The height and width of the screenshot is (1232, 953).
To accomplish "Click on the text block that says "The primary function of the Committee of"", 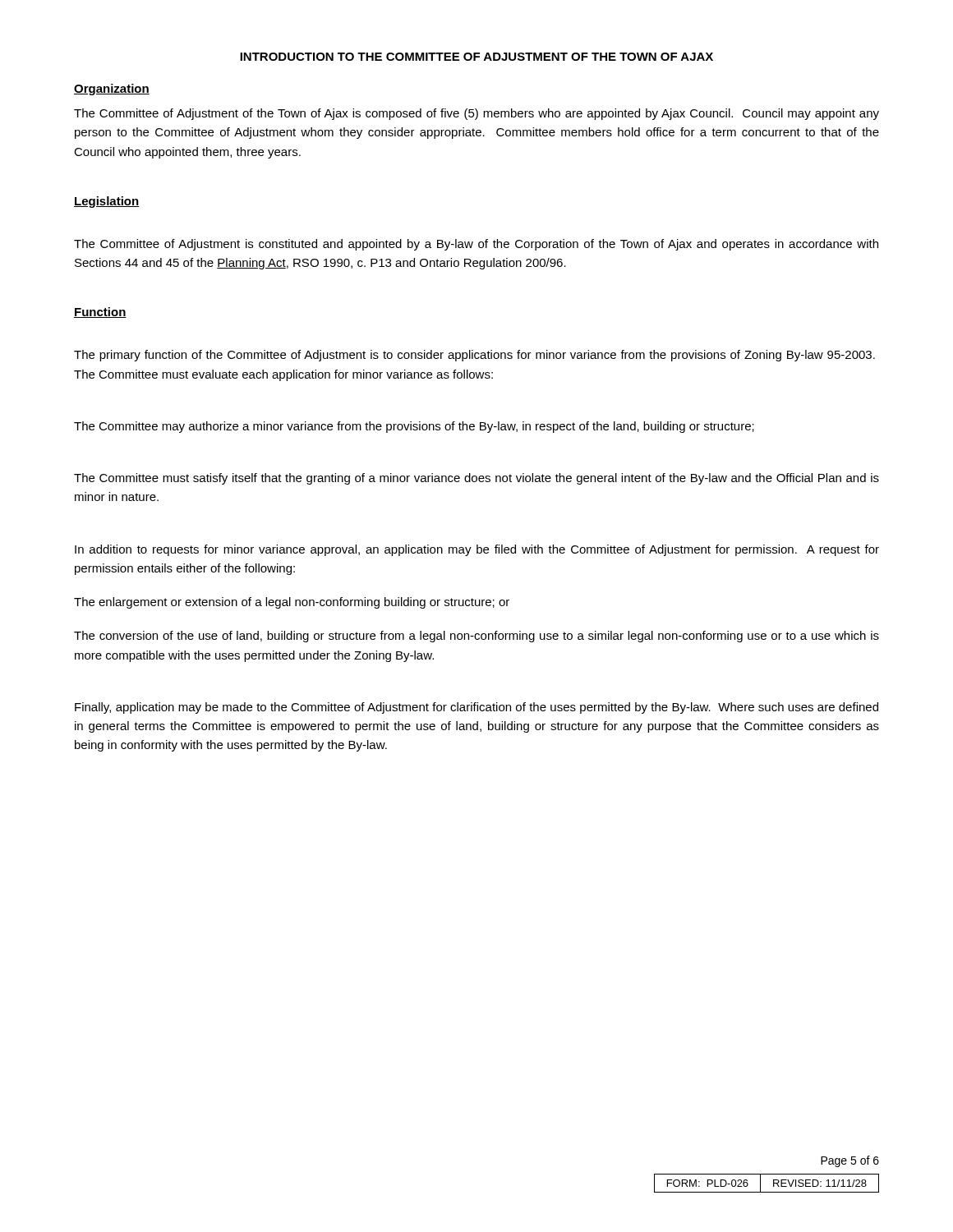I will (476, 364).
